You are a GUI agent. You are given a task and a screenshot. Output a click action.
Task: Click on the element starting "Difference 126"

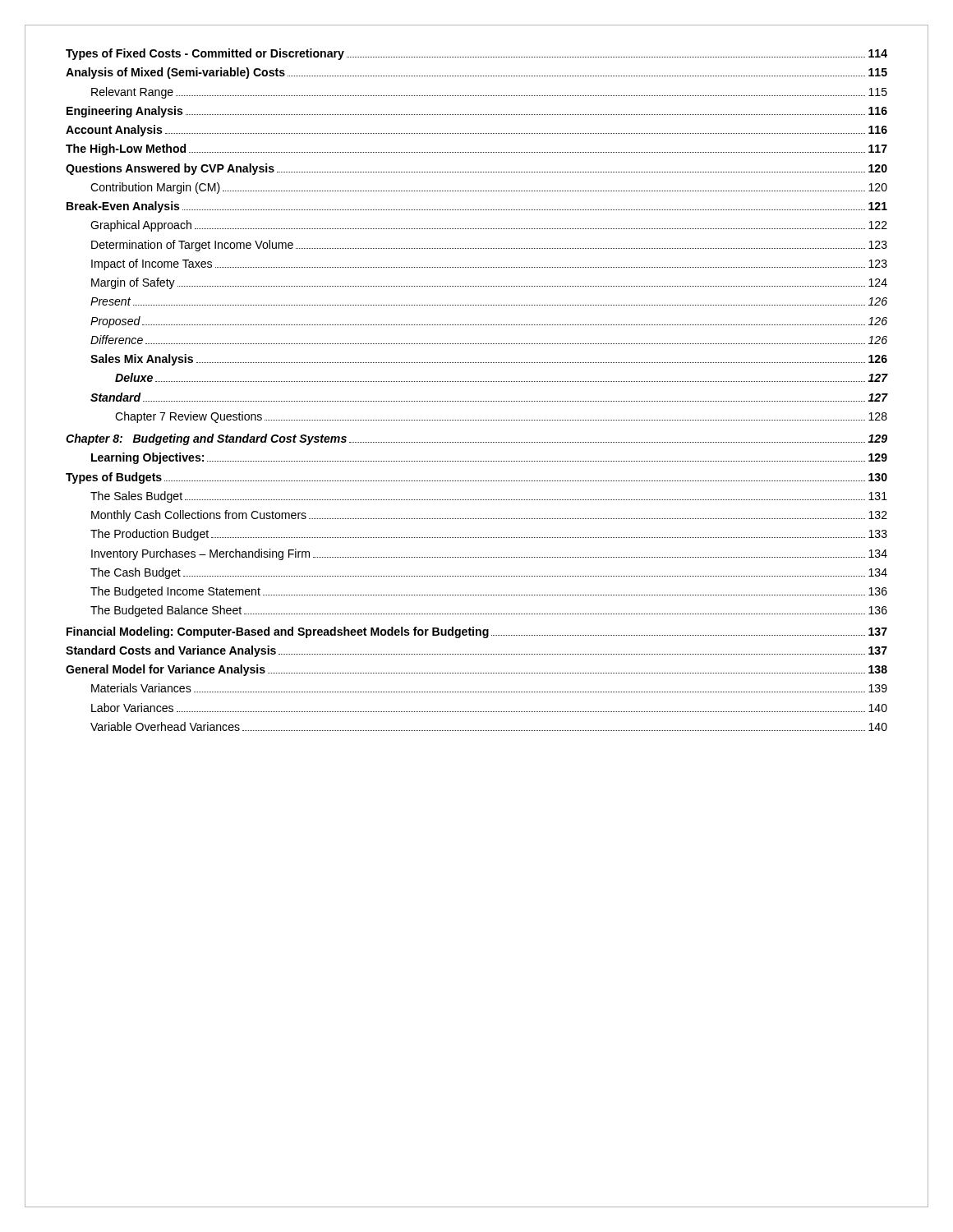(x=489, y=340)
